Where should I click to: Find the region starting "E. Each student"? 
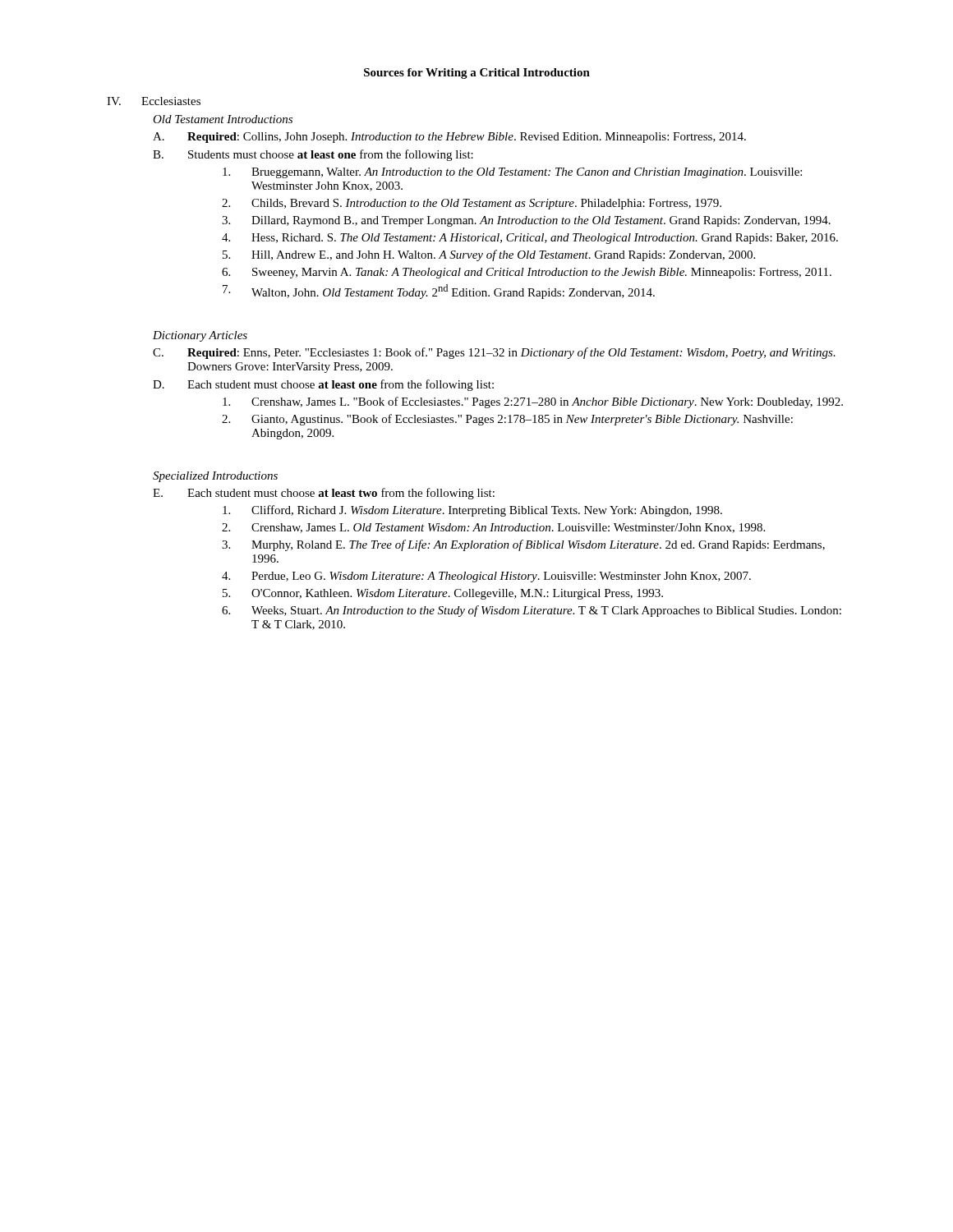[499, 561]
